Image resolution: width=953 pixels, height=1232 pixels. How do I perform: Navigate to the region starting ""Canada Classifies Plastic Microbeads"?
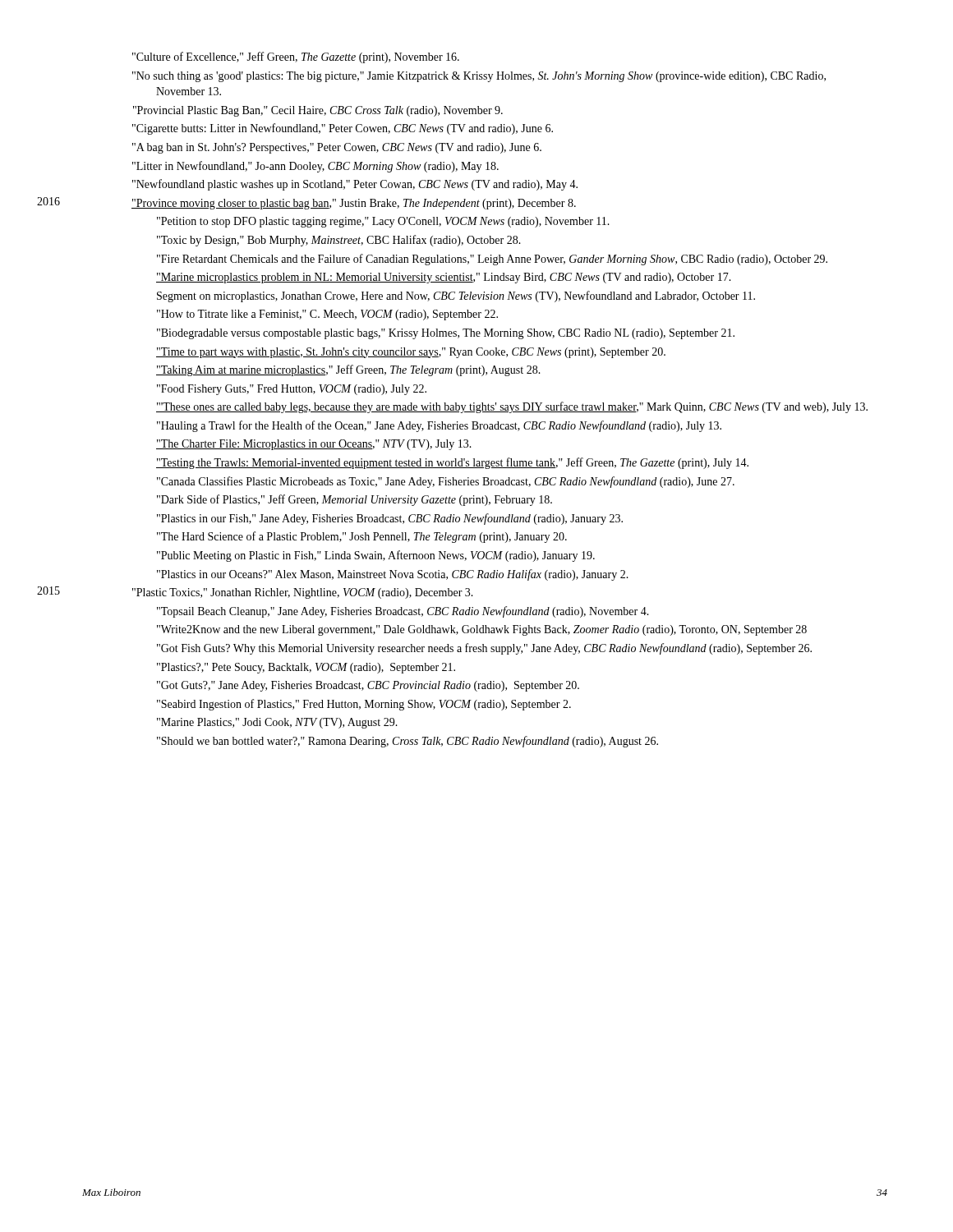point(445,481)
